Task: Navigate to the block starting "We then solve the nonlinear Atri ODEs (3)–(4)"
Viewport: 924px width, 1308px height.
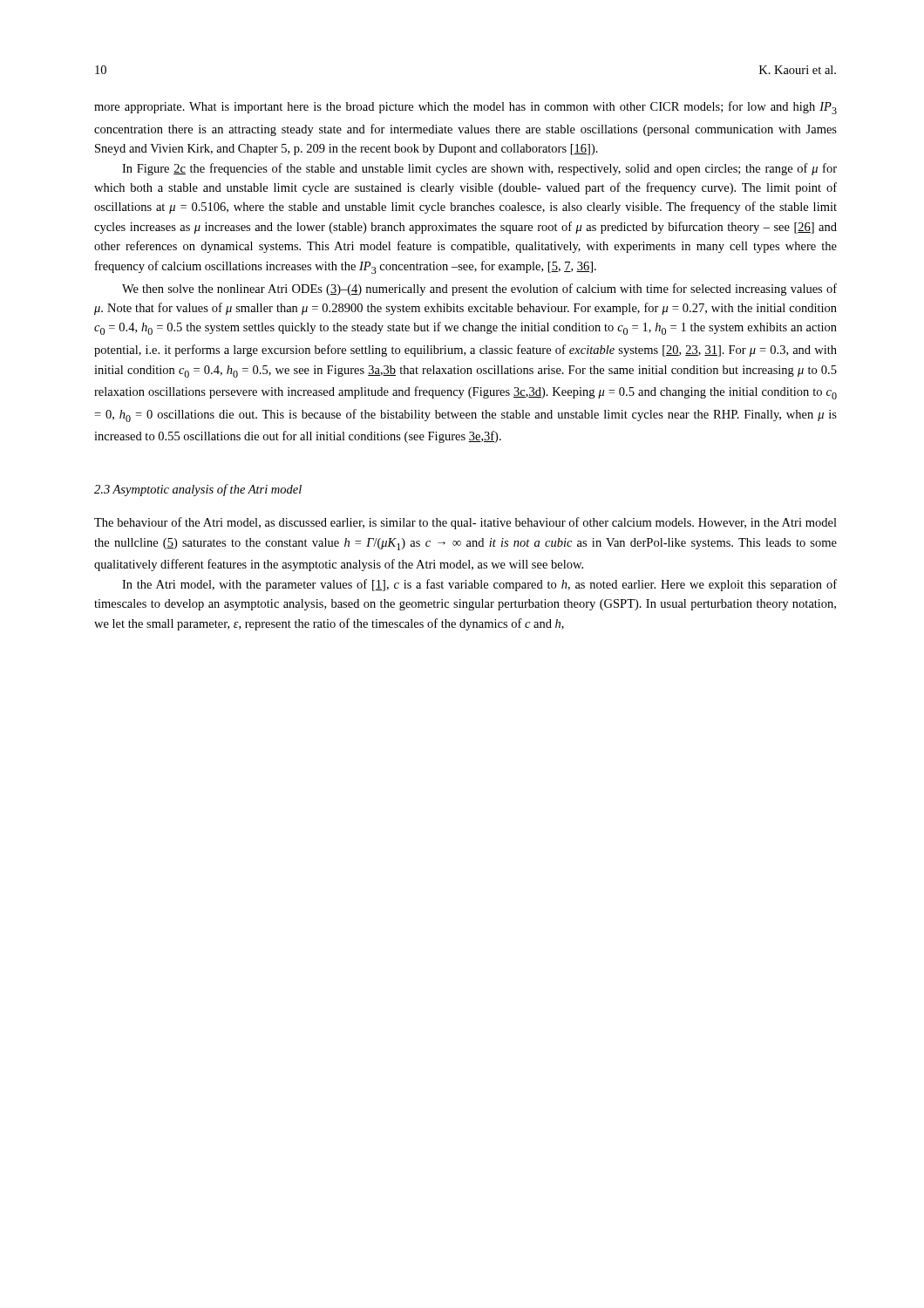Action: click(466, 362)
